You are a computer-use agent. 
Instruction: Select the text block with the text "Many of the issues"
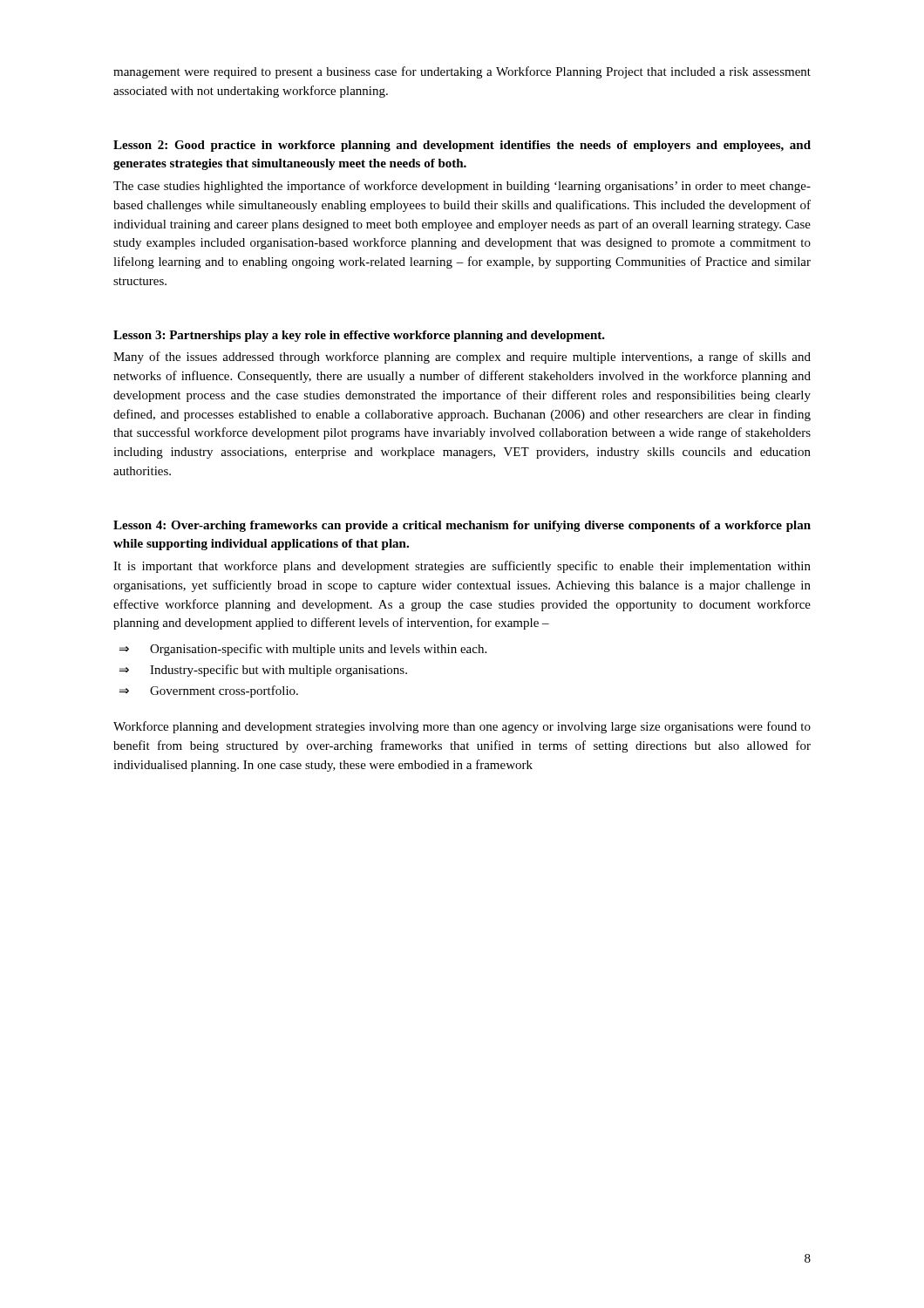[462, 415]
